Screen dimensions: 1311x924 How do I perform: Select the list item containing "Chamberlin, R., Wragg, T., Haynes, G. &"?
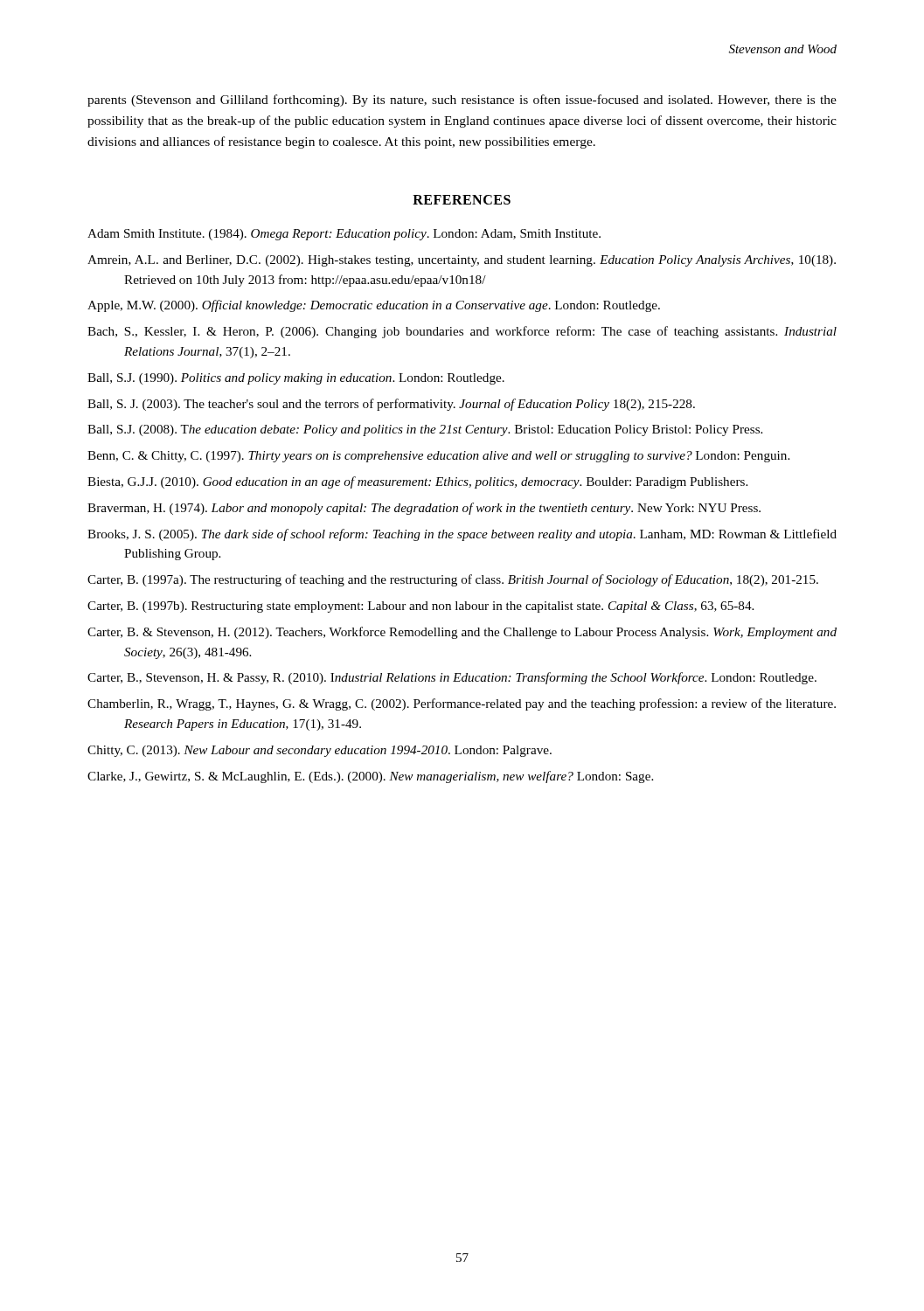462,713
